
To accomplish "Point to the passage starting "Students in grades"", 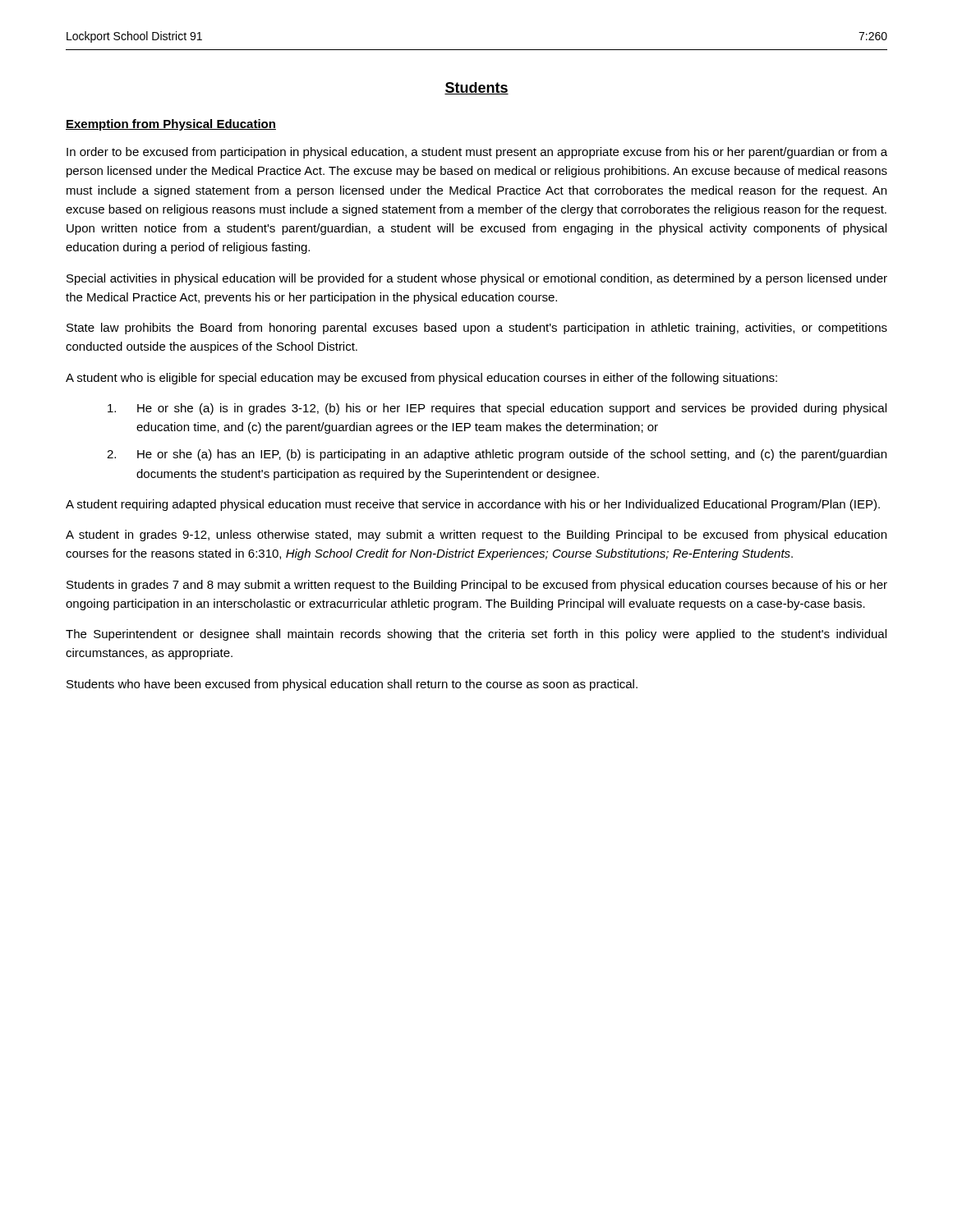I will point(476,594).
